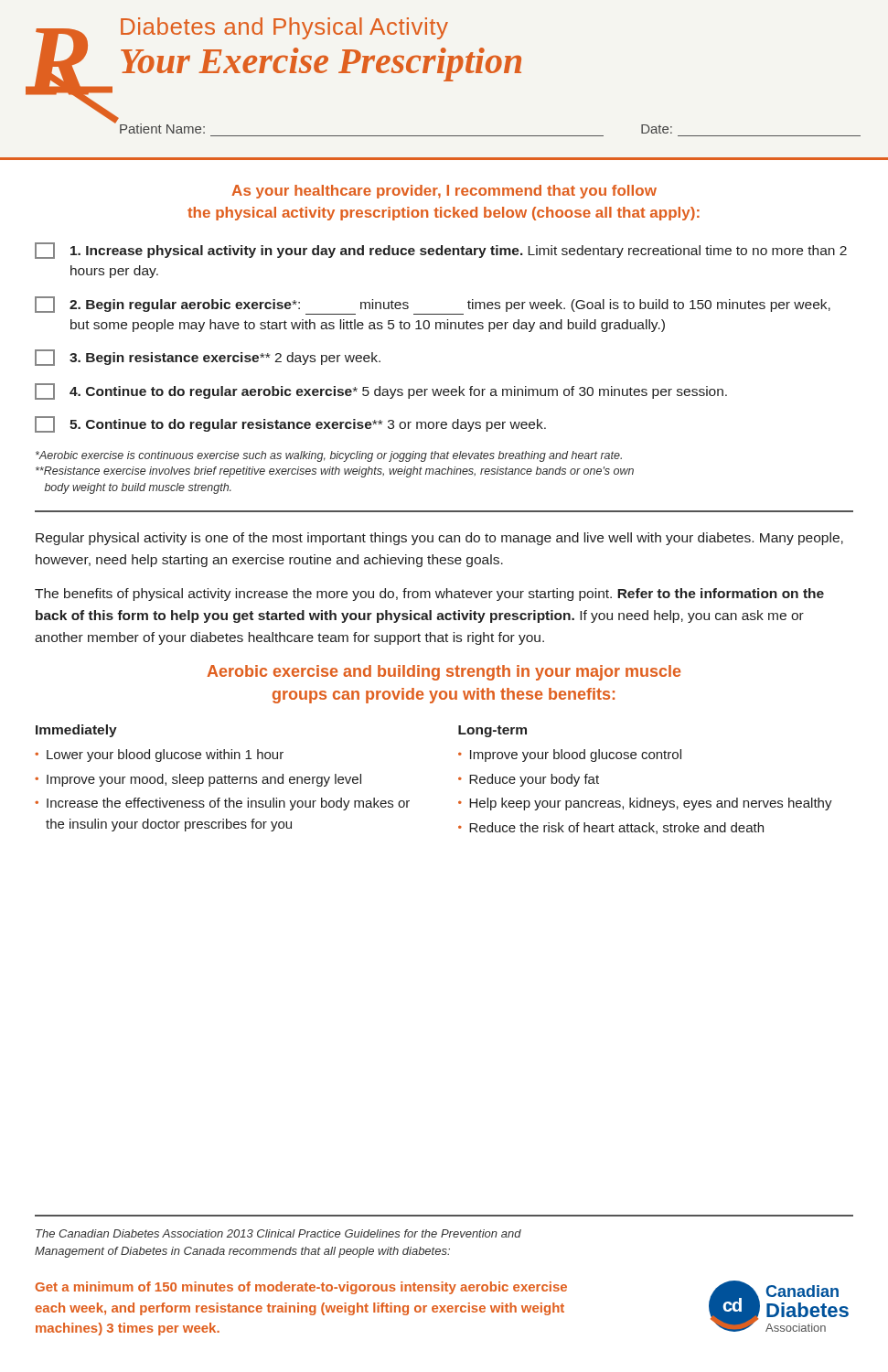Where is the passage that starts "4. Continue to do regular aerobic exercise* 5"?
888x1372 pixels.
pos(444,392)
